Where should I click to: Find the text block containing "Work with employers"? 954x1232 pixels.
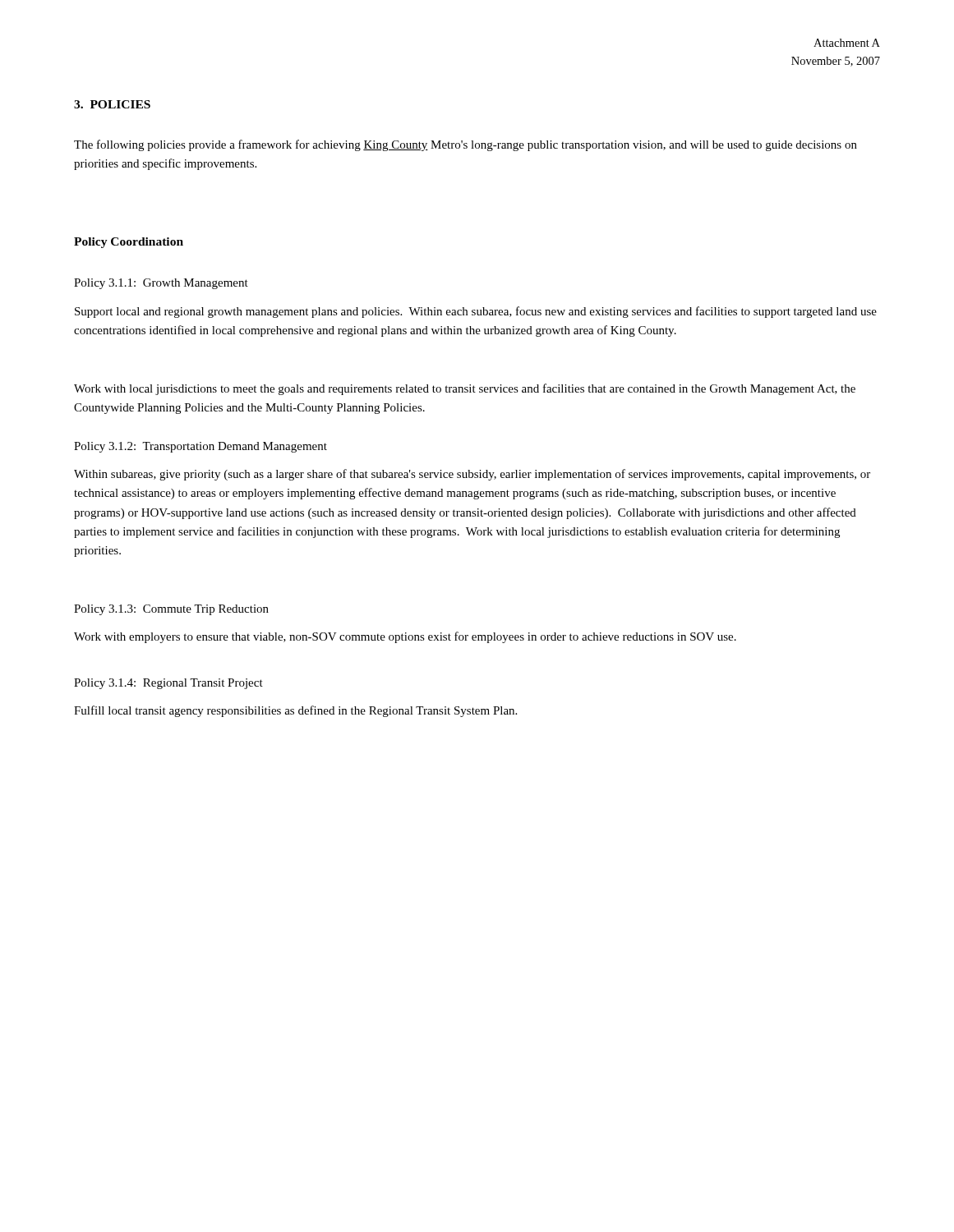pyautogui.click(x=405, y=637)
